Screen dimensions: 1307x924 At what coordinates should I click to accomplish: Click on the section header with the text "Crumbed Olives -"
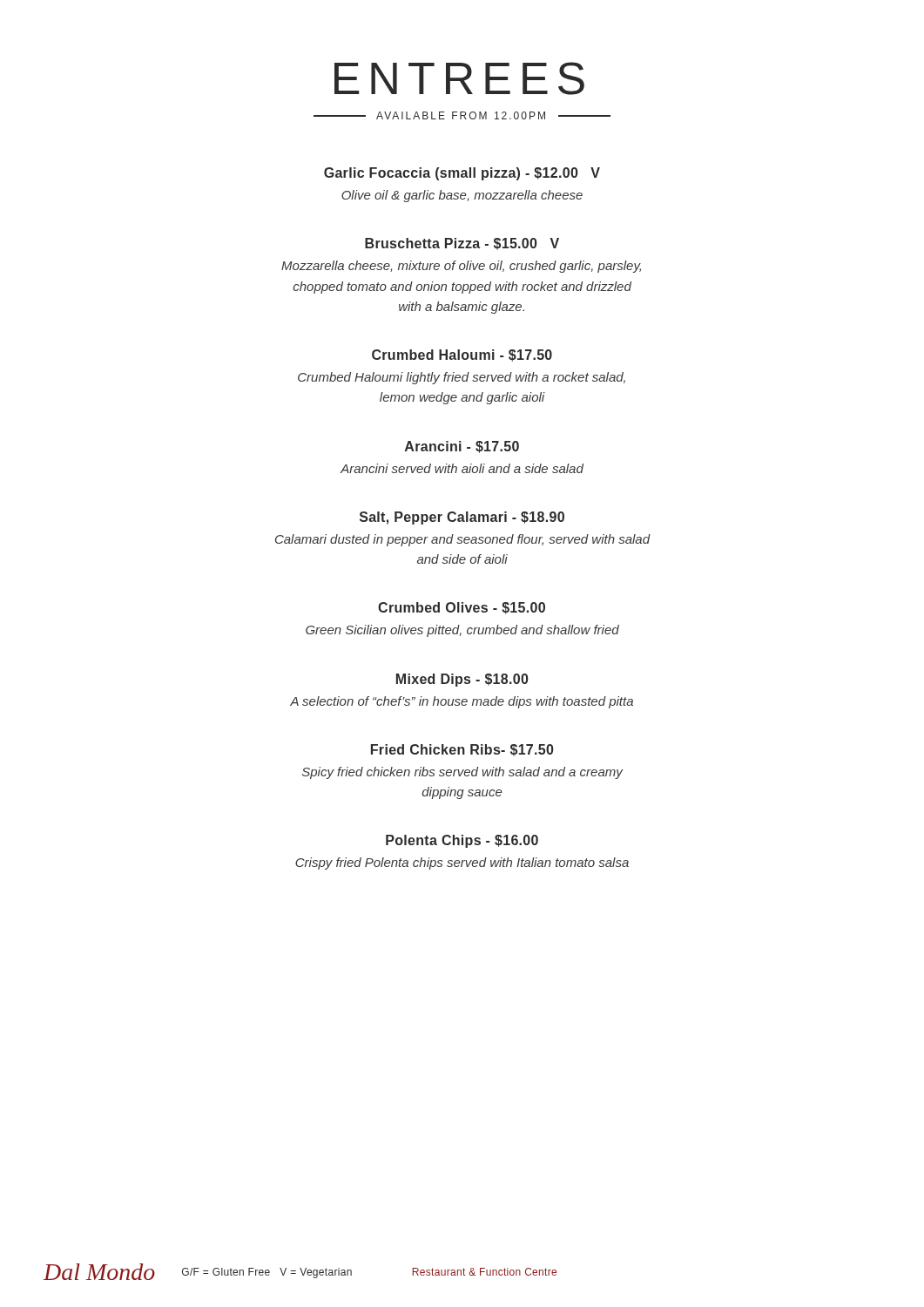pos(462,620)
